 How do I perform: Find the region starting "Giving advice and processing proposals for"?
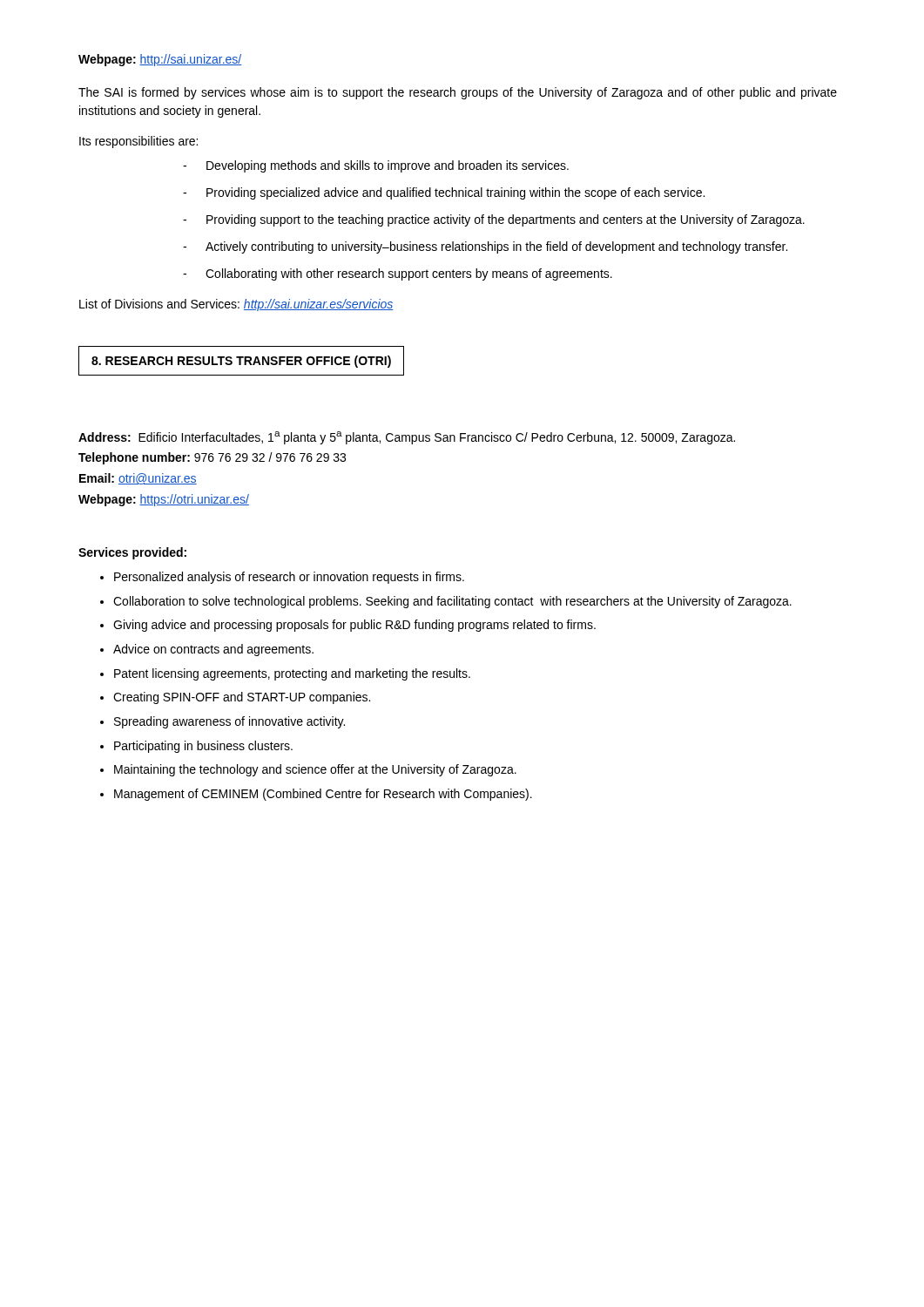click(x=355, y=625)
